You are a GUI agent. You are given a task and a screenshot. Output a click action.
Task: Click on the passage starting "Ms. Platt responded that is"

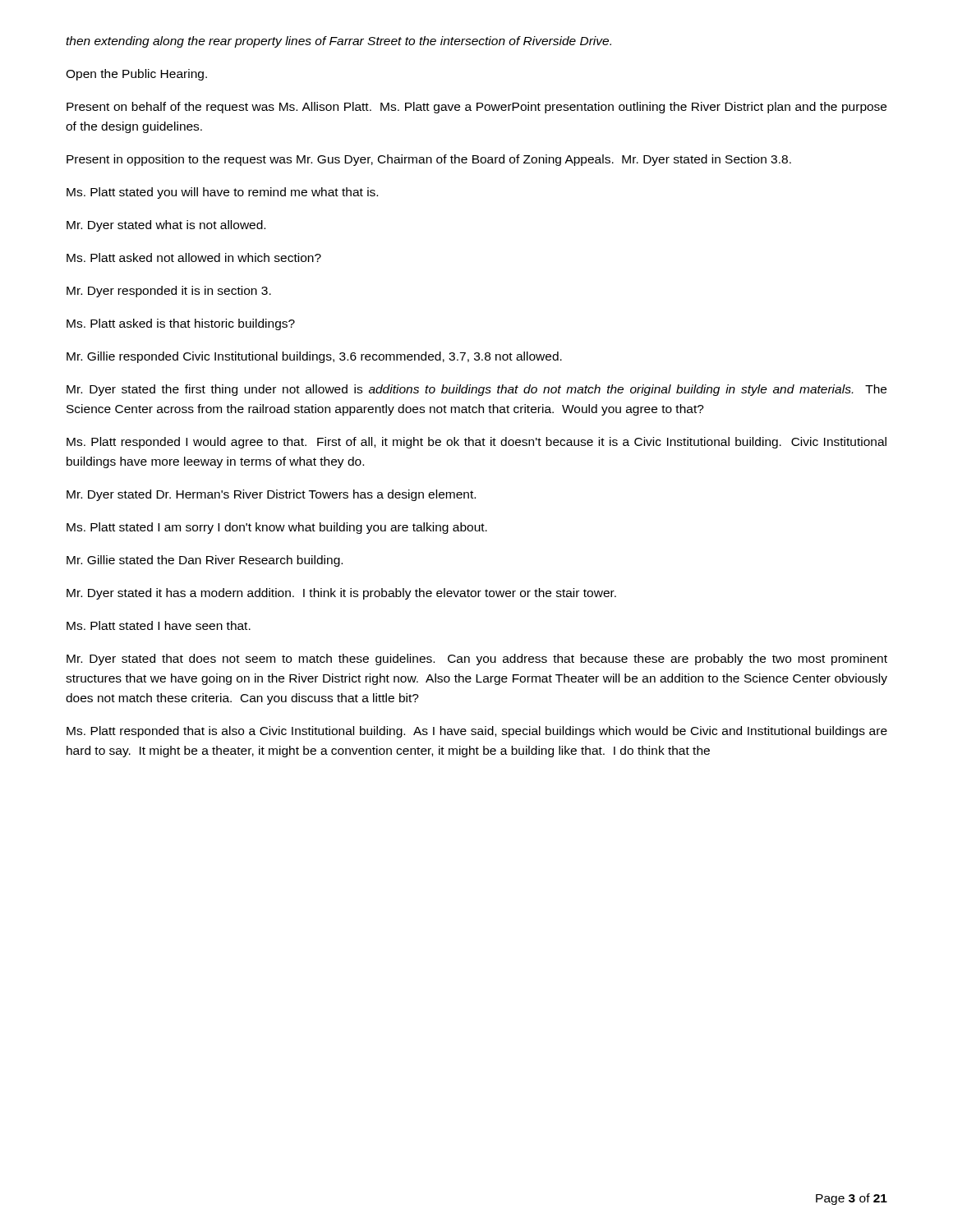(x=476, y=741)
